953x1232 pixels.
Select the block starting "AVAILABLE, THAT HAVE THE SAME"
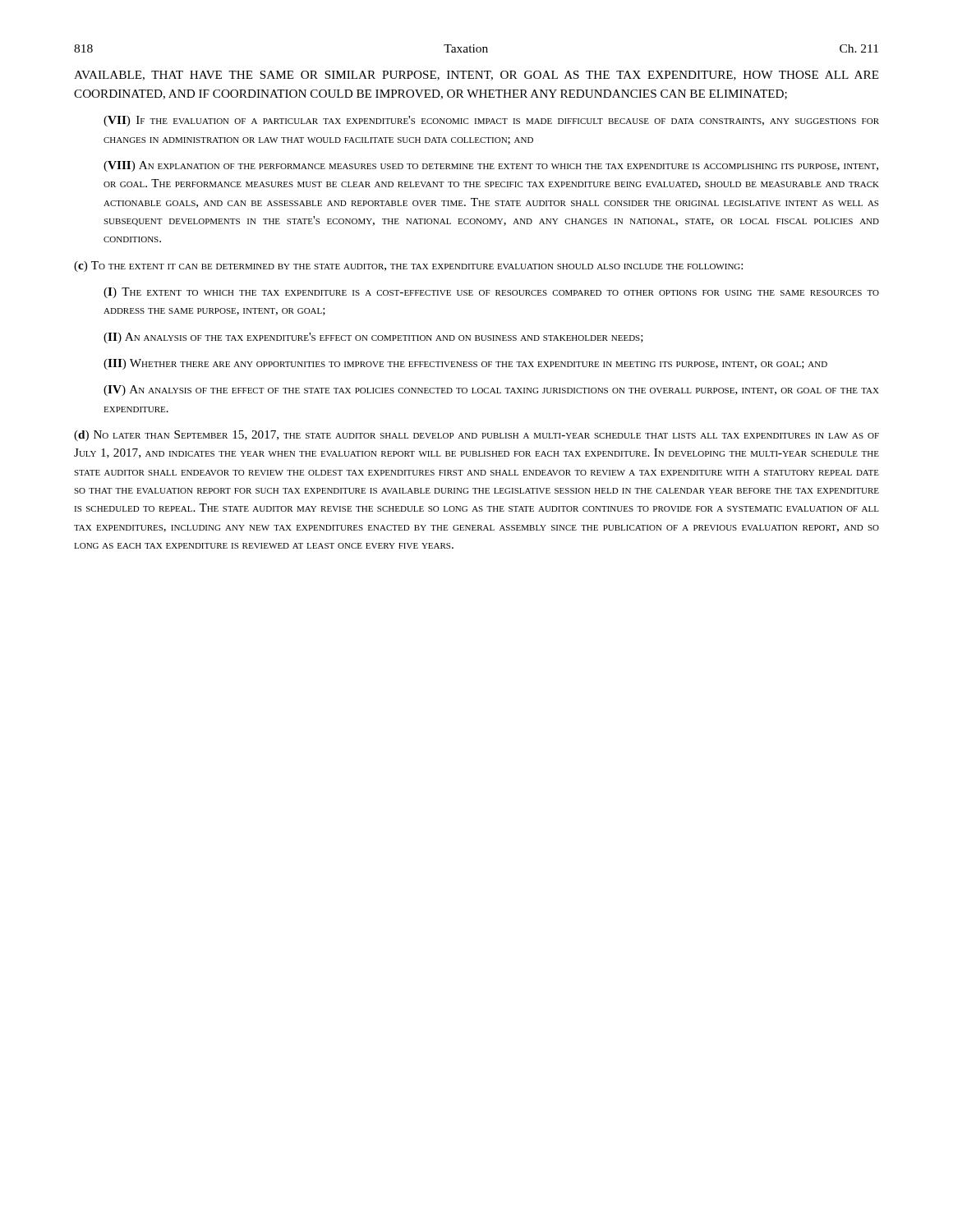pos(476,84)
